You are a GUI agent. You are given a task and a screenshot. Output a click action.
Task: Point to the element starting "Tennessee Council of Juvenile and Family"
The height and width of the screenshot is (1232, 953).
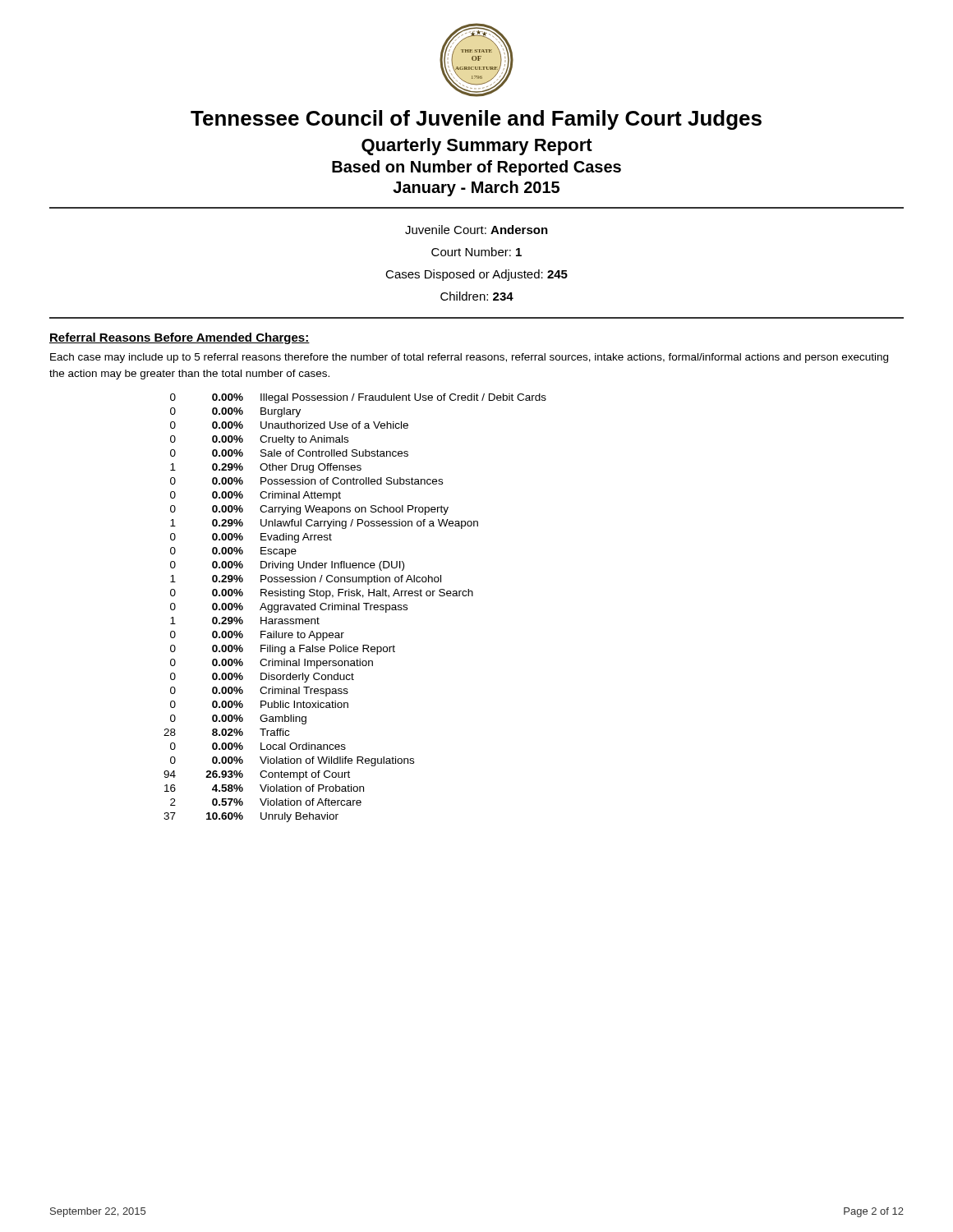[x=476, y=151]
